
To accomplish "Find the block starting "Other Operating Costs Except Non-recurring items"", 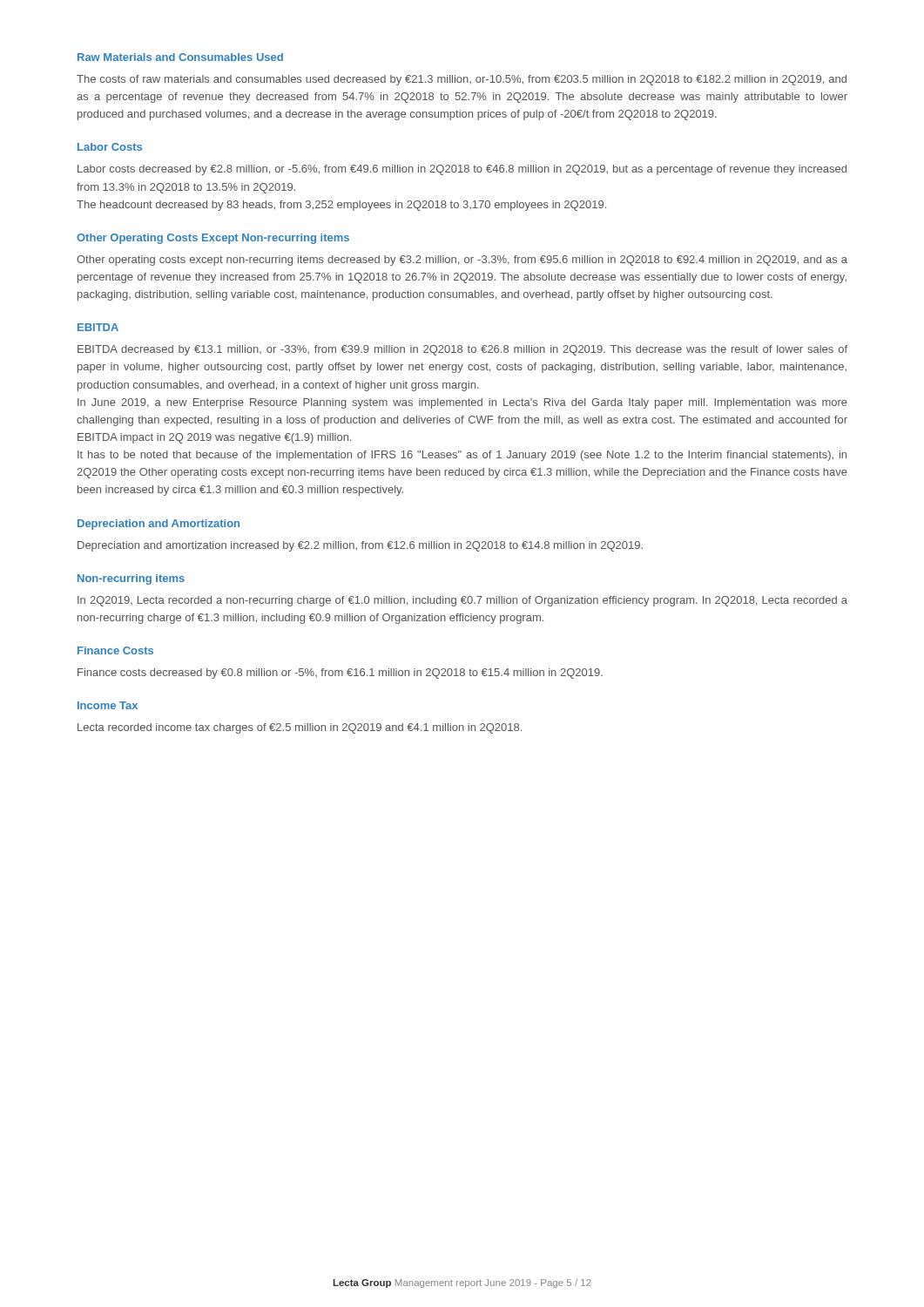I will (213, 237).
